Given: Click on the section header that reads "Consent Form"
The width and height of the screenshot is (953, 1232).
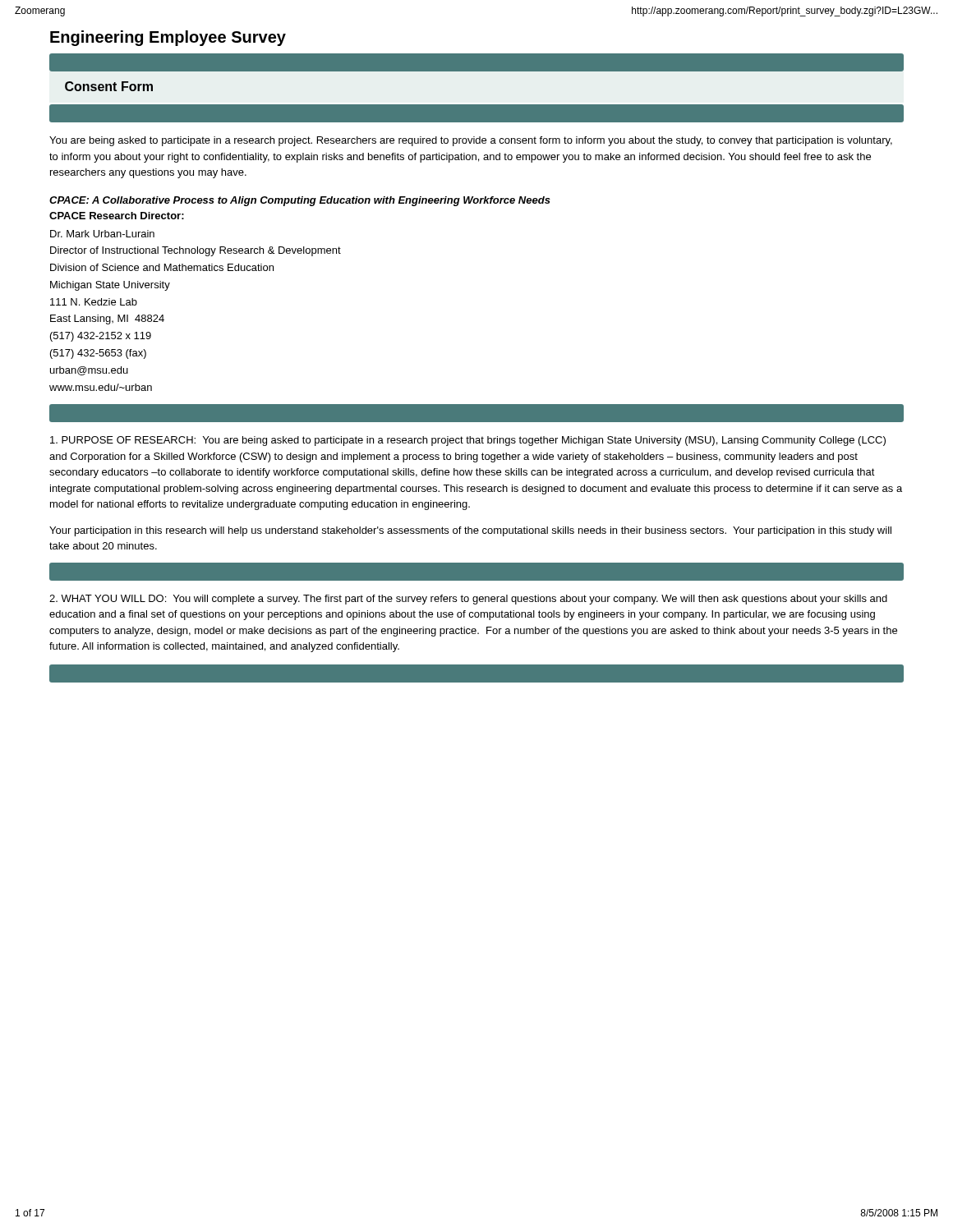Looking at the screenshot, I should pyautogui.click(x=107, y=87).
